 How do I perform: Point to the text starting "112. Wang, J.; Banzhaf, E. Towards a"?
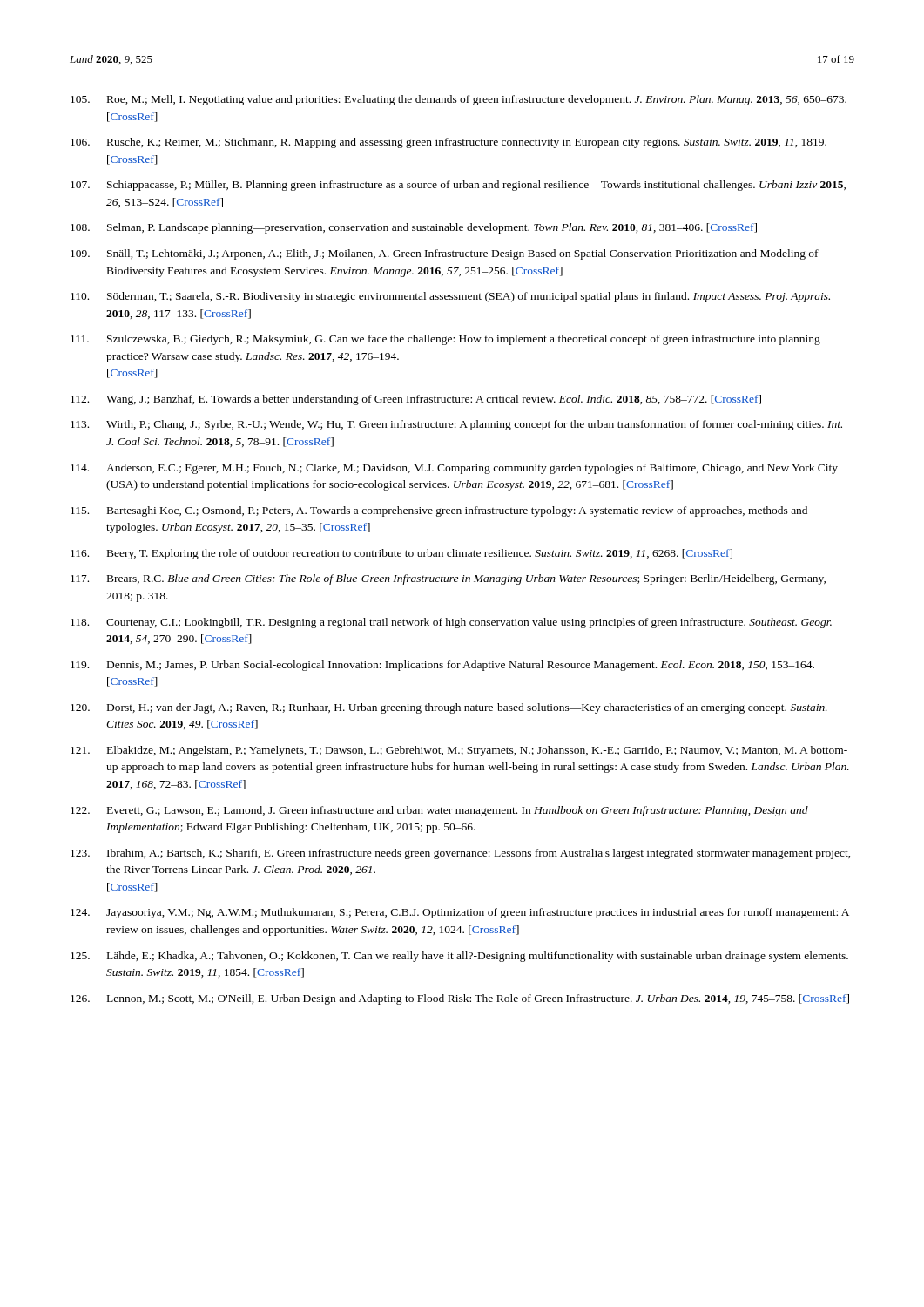tap(416, 399)
